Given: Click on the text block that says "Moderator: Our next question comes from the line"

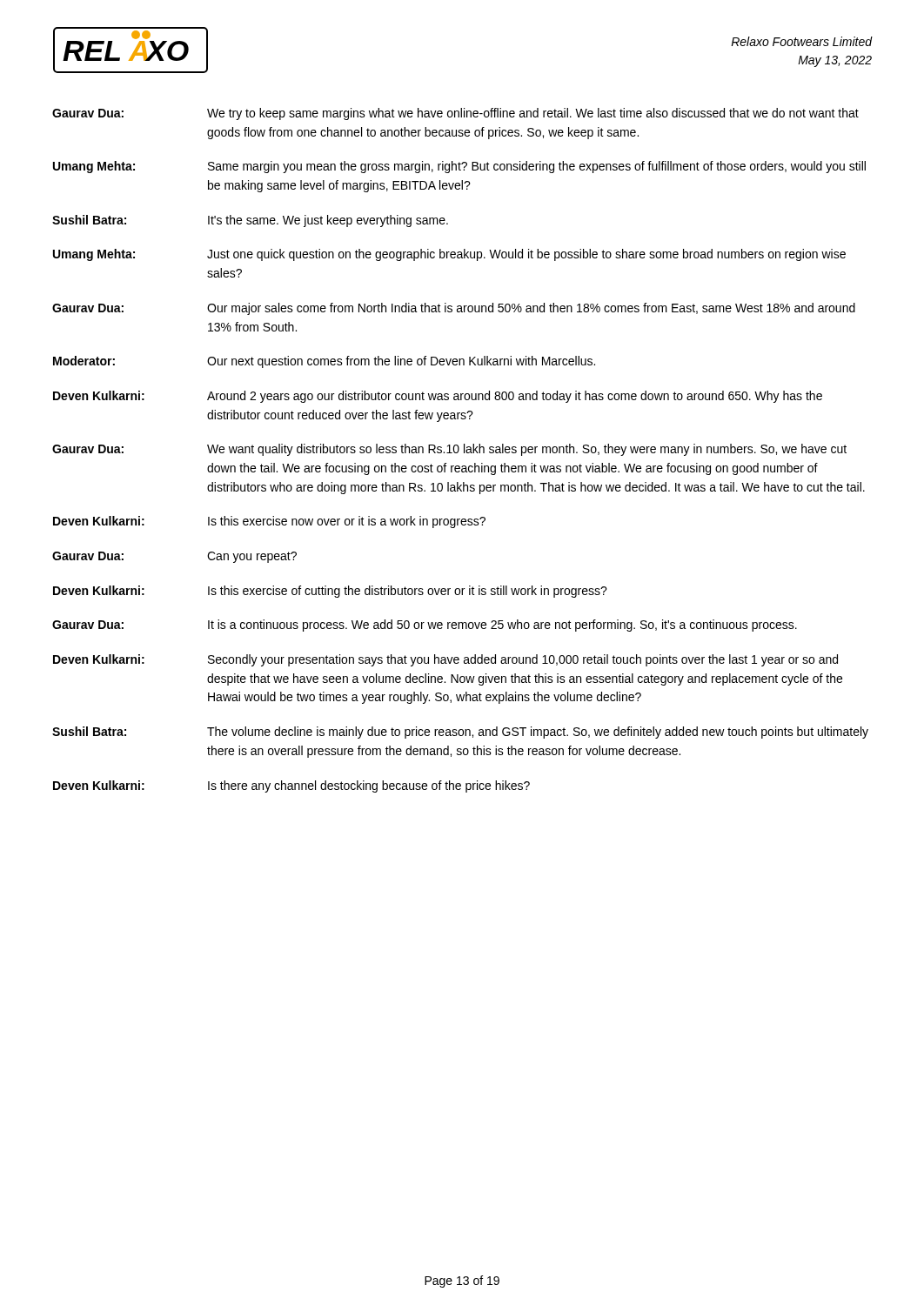Looking at the screenshot, I should [462, 362].
